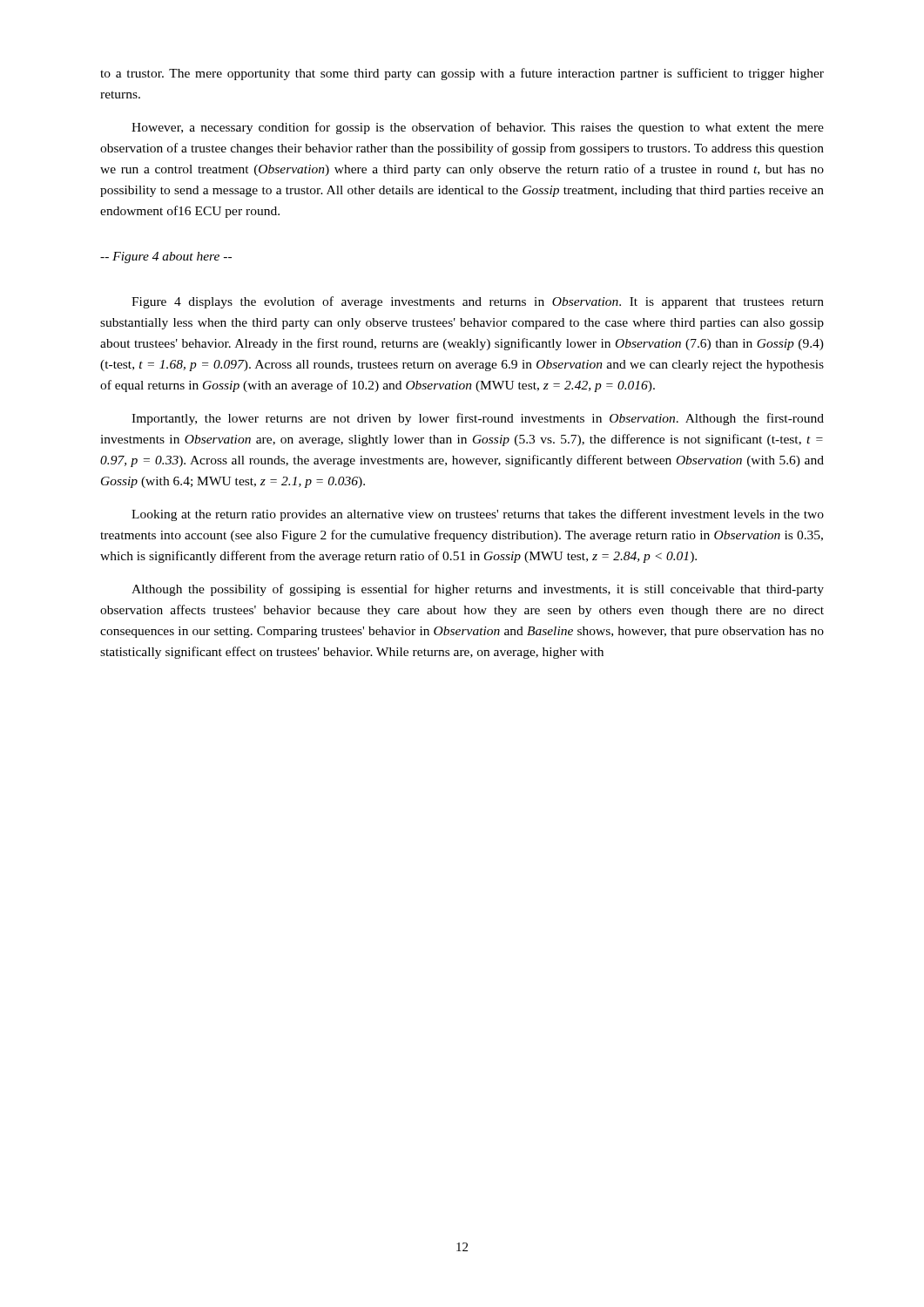
Task: Point to the text starting "Importantly, the lower returns are not driven by"
Action: tap(462, 450)
